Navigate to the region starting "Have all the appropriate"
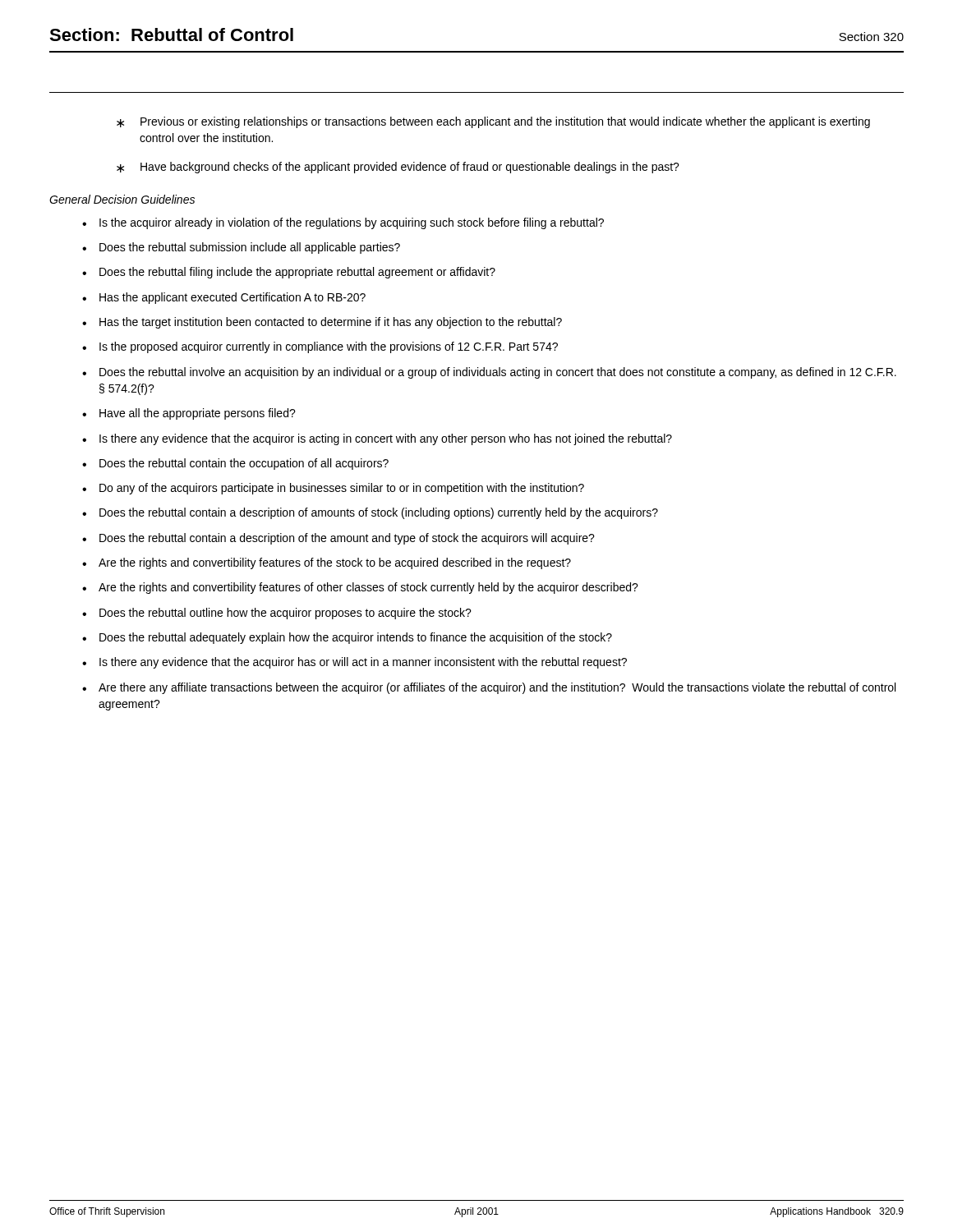Viewport: 953px width, 1232px height. pos(189,414)
